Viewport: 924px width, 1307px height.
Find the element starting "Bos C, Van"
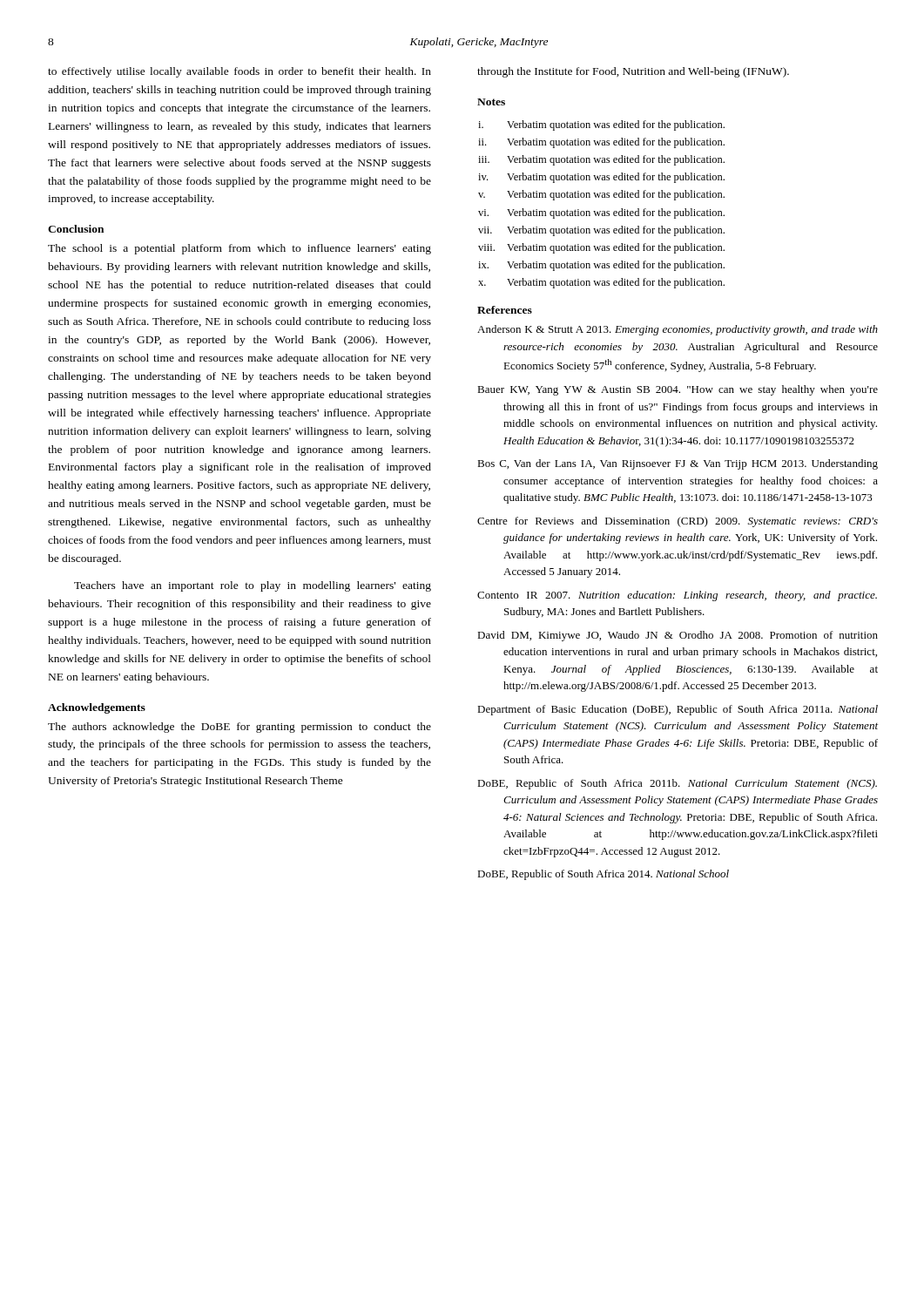coord(678,480)
